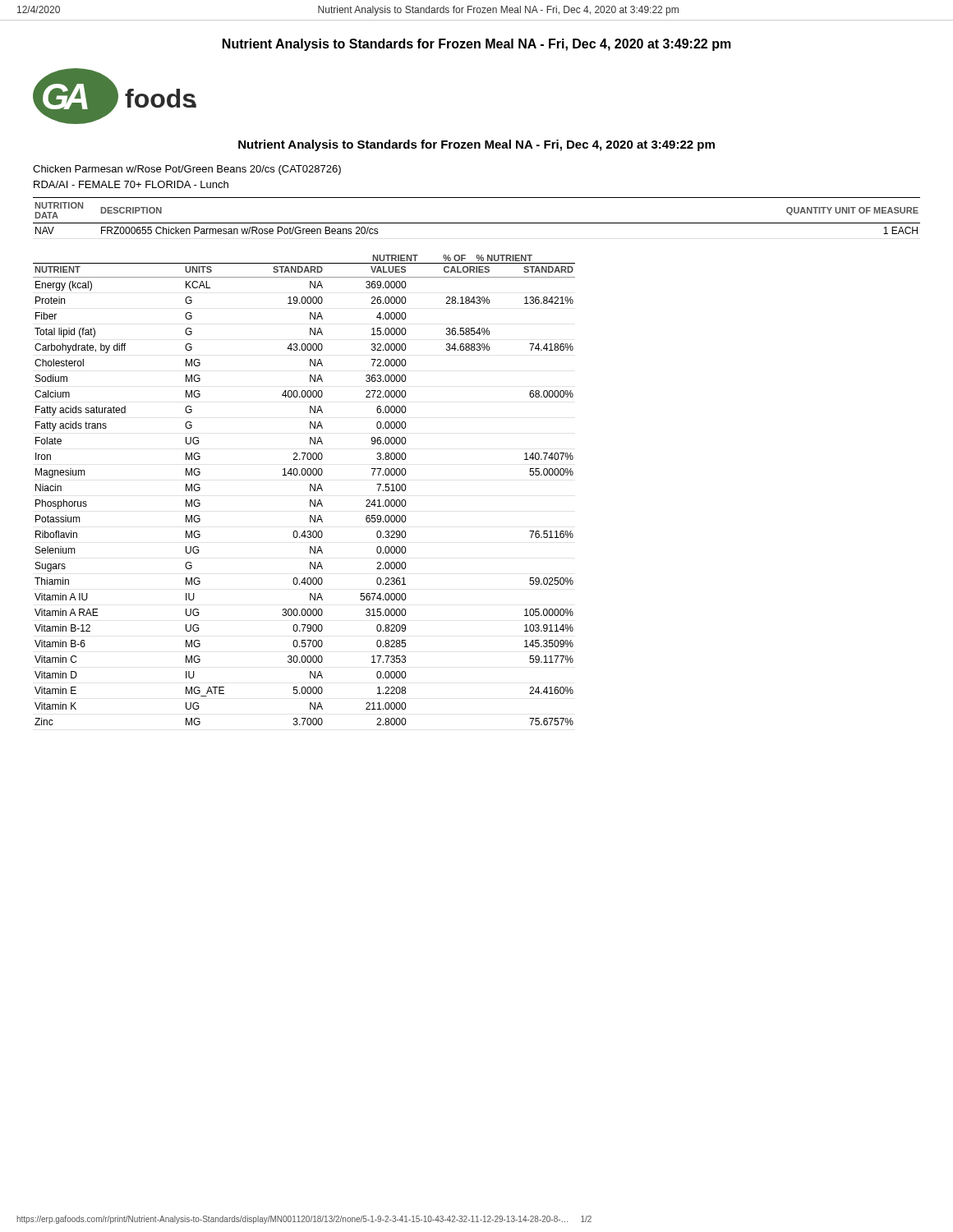Select the text block starting "RDA/AI - FEMALE 70+ FLORIDA -"
Viewport: 953px width, 1232px height.
pyautogui.click(x=131, y=184)
